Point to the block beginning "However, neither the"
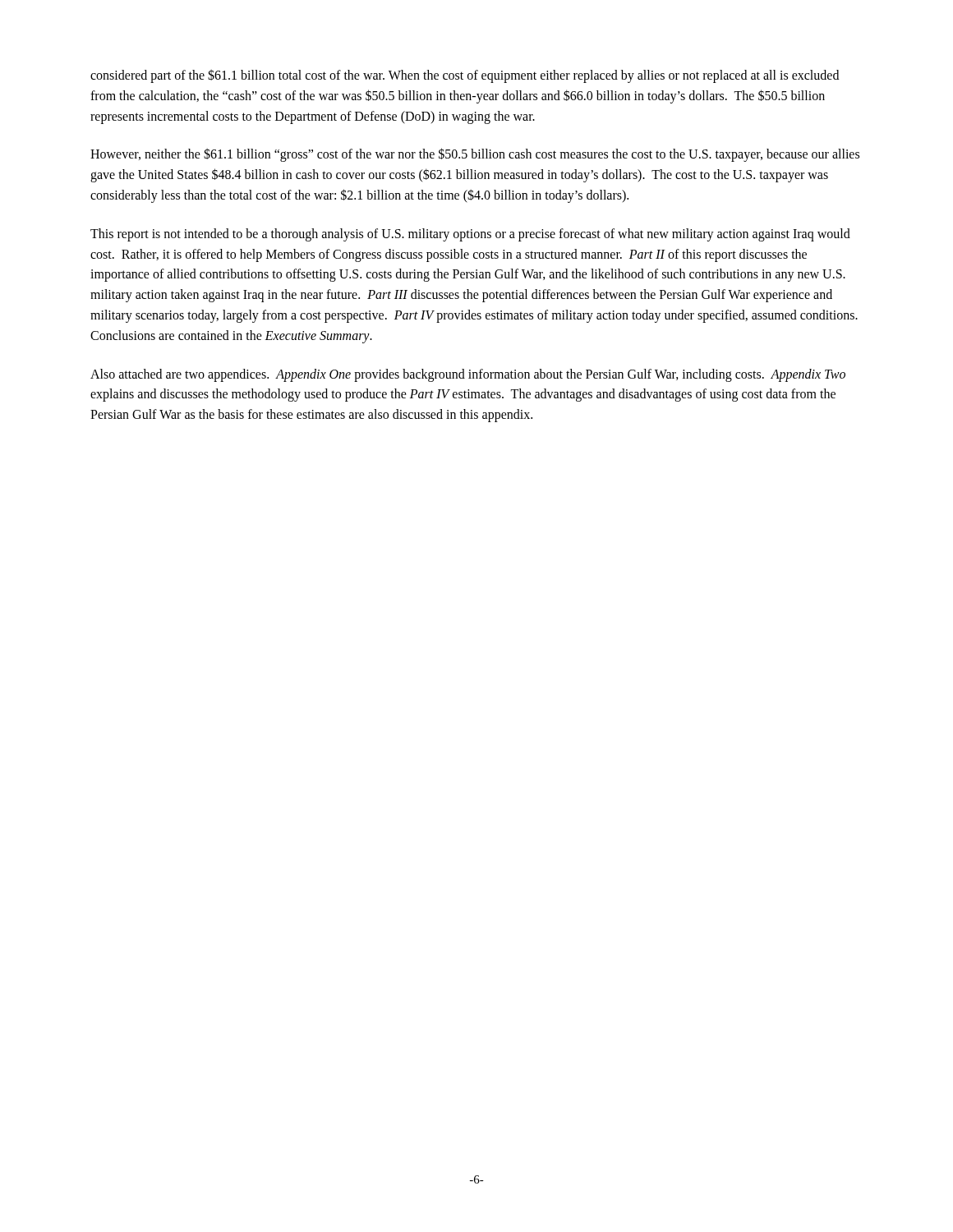The width and height of the screenshot is (953, 1232). 475,175
